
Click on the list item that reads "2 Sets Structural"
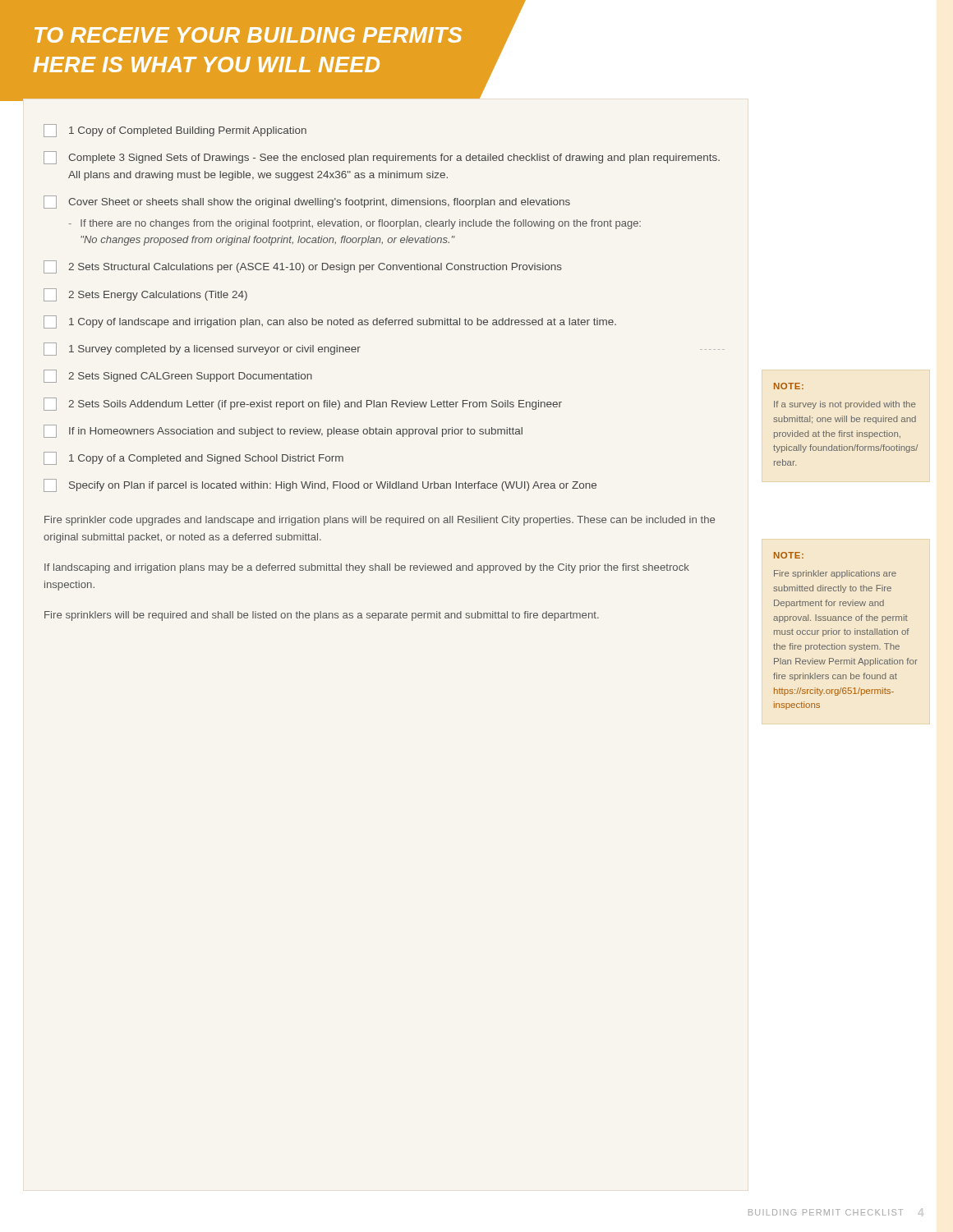[303, 267]
